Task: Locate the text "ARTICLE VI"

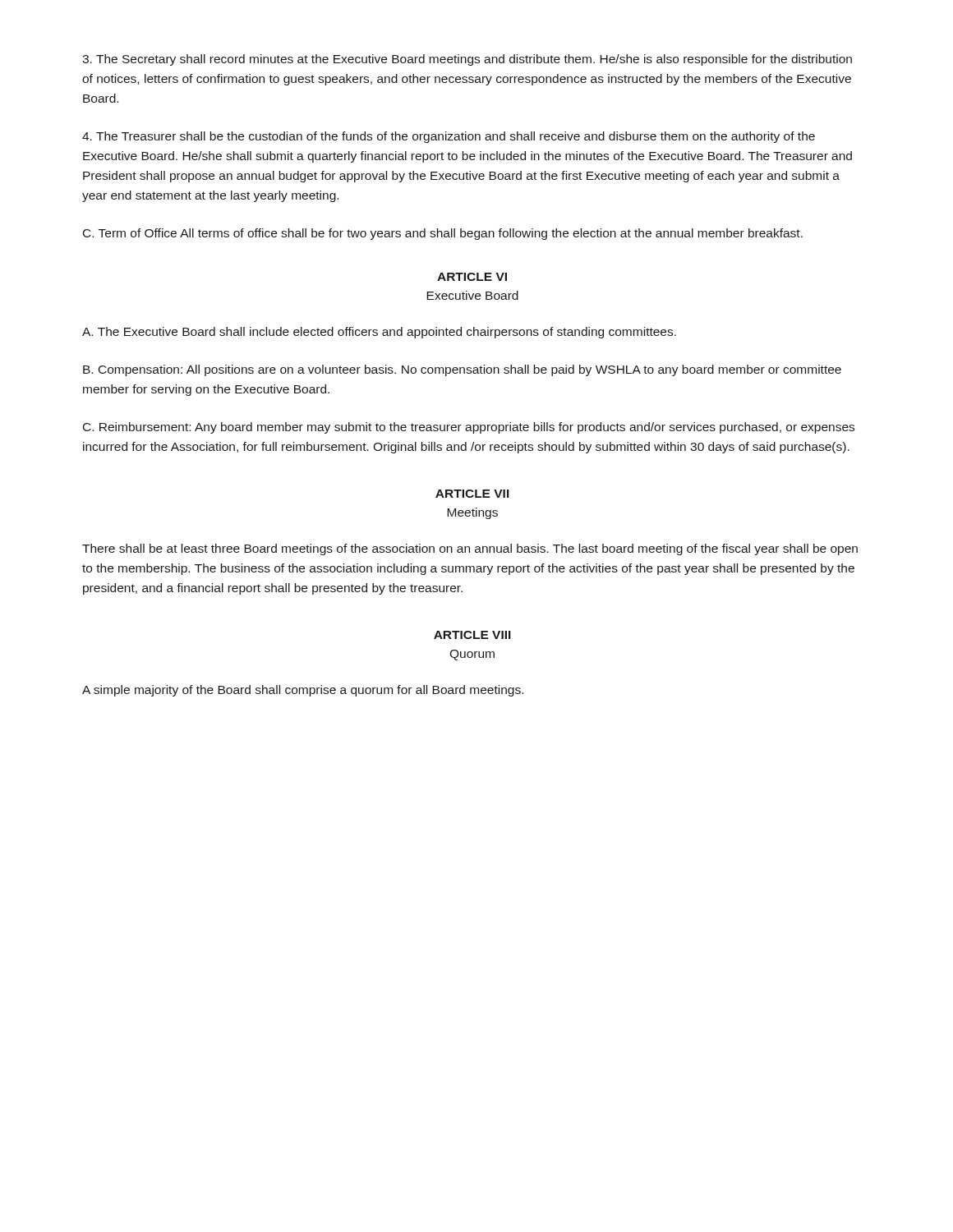Action: pyautogui.click(x=472, y=277)
